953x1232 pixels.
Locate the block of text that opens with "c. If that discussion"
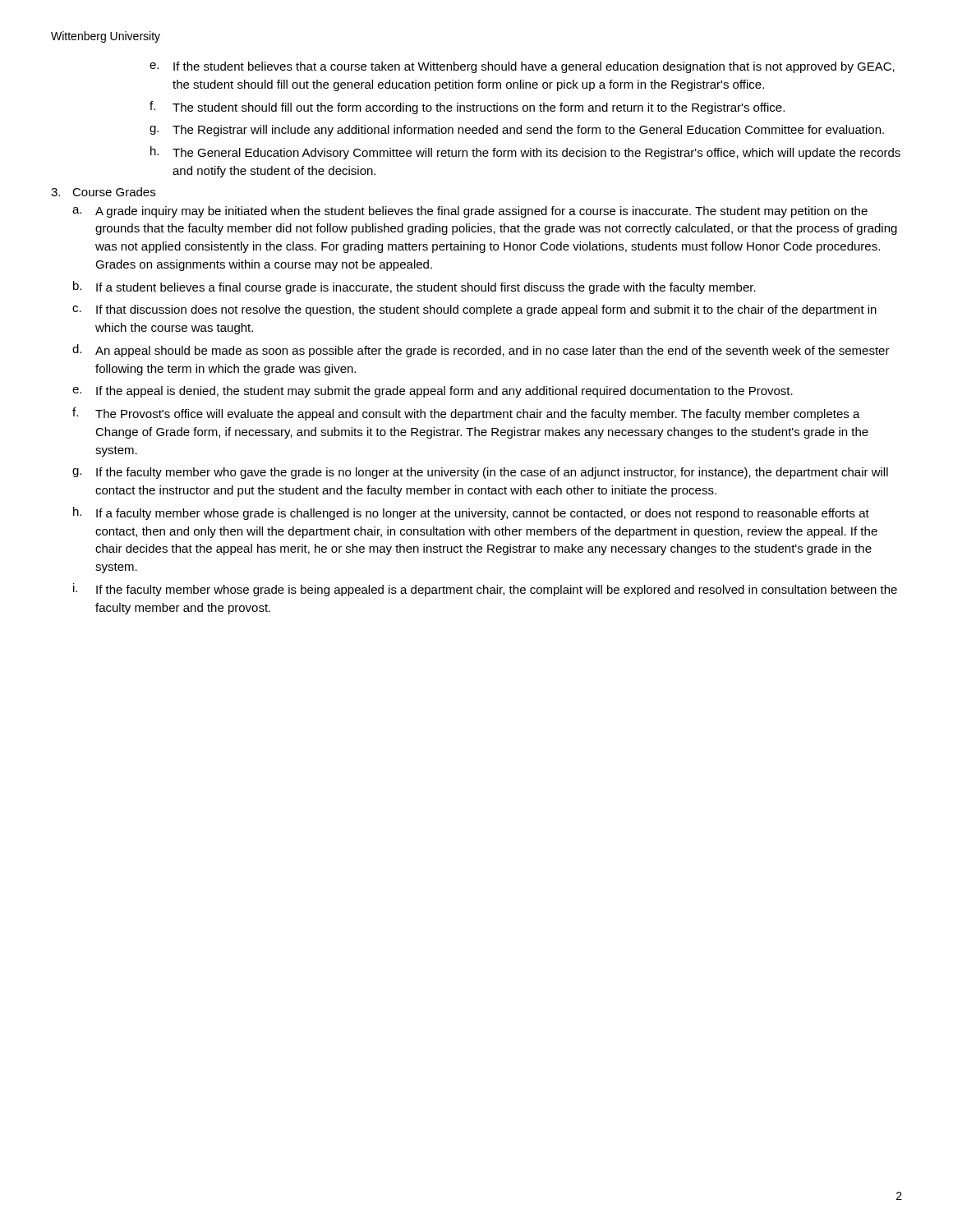(x=487, y=319)
